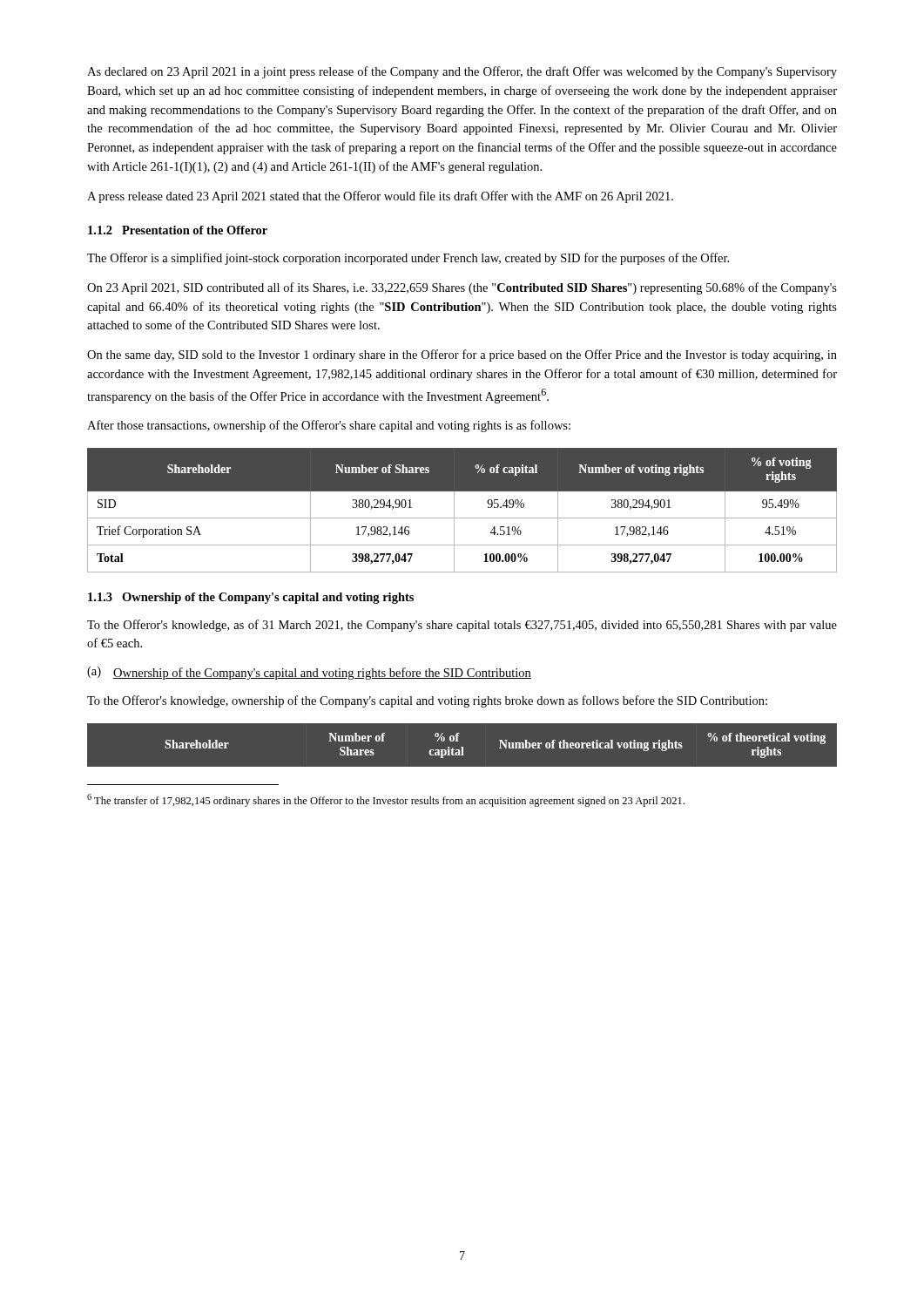Locate the block of text that opens with "To the Offeror's knowledge, as of"

pos(462,635)
